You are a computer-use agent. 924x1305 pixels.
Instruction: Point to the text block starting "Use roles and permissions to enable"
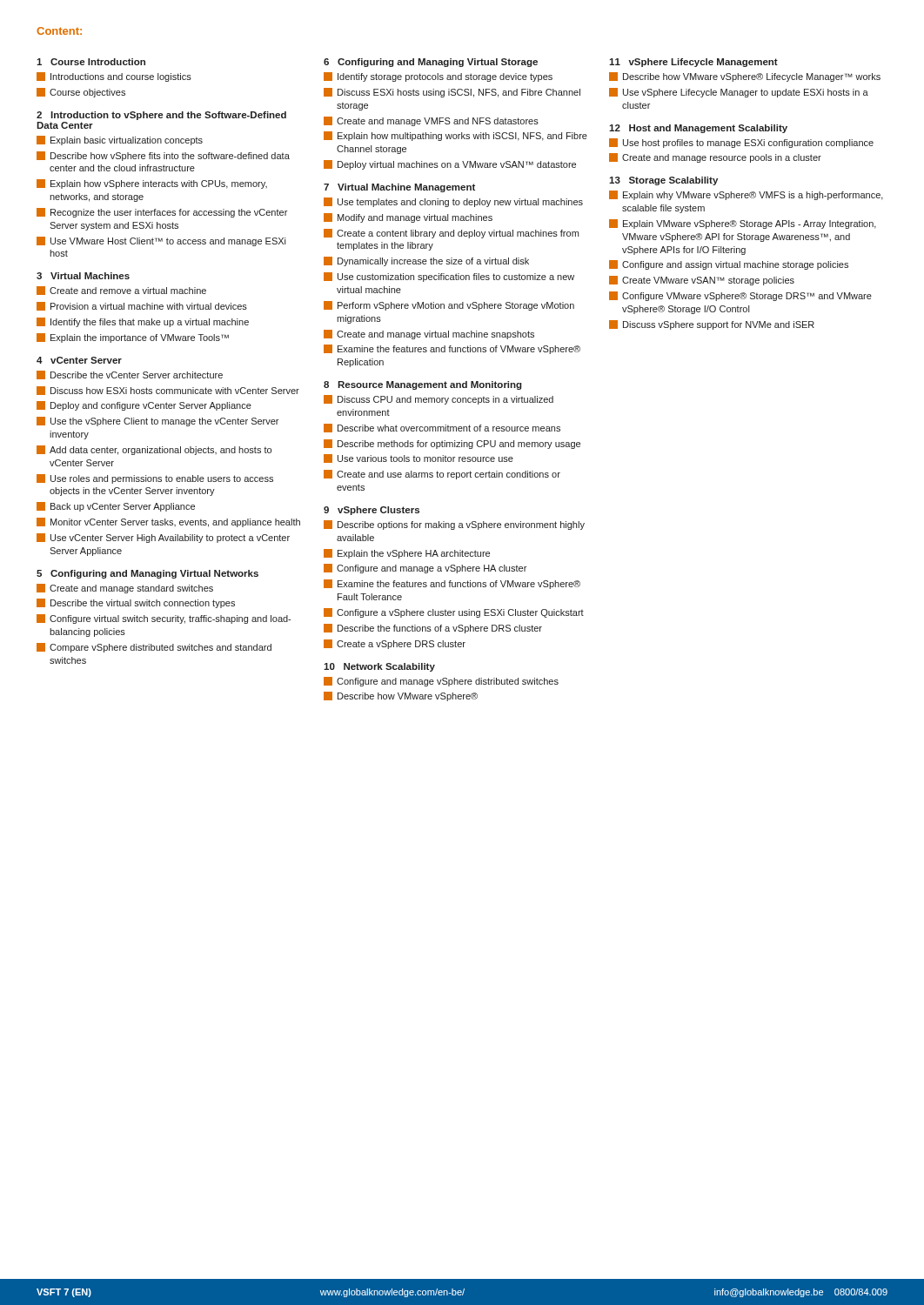[x=169, y=485]
